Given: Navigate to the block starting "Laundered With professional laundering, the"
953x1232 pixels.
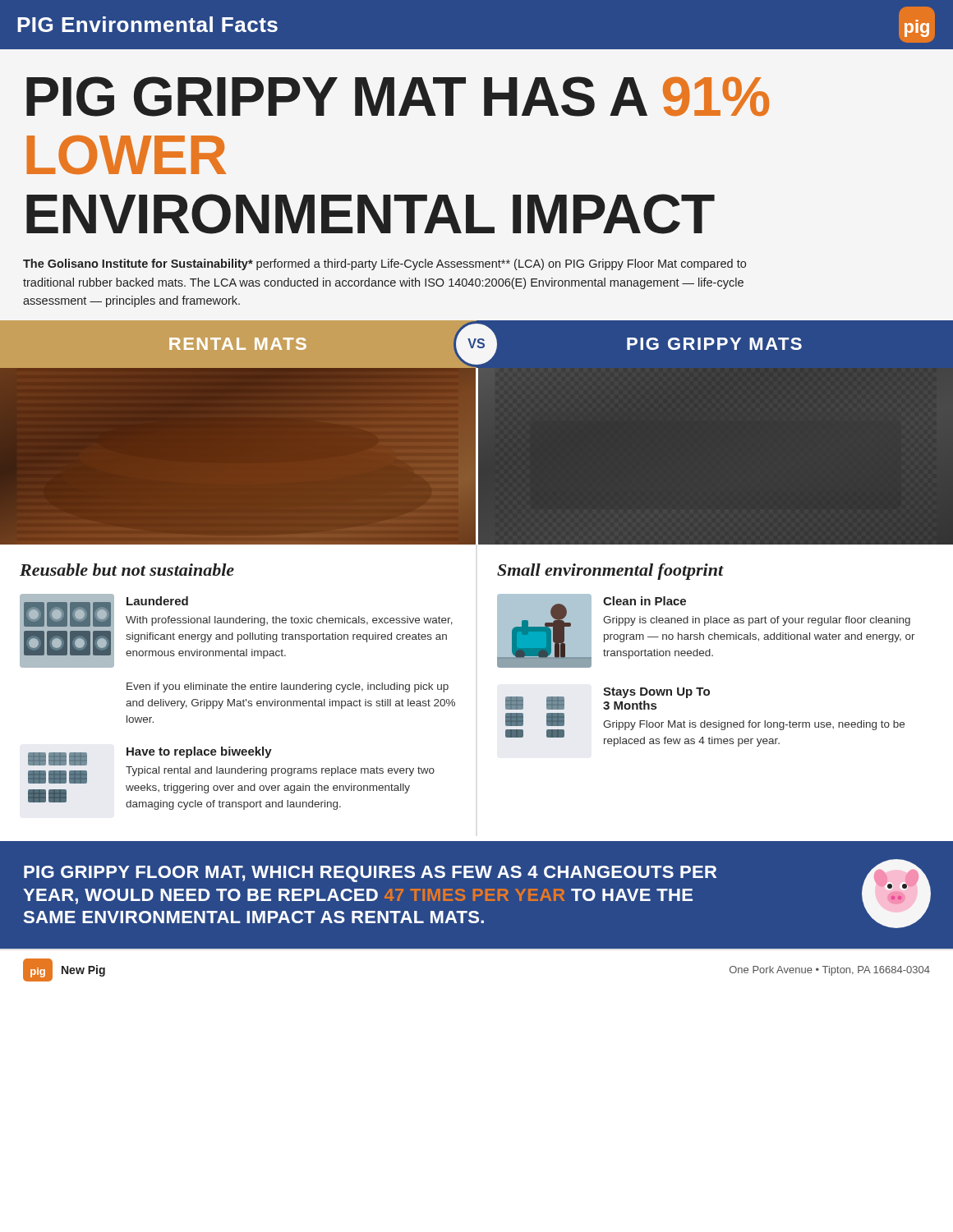Looking at the screenshot, I should point(238,661).
